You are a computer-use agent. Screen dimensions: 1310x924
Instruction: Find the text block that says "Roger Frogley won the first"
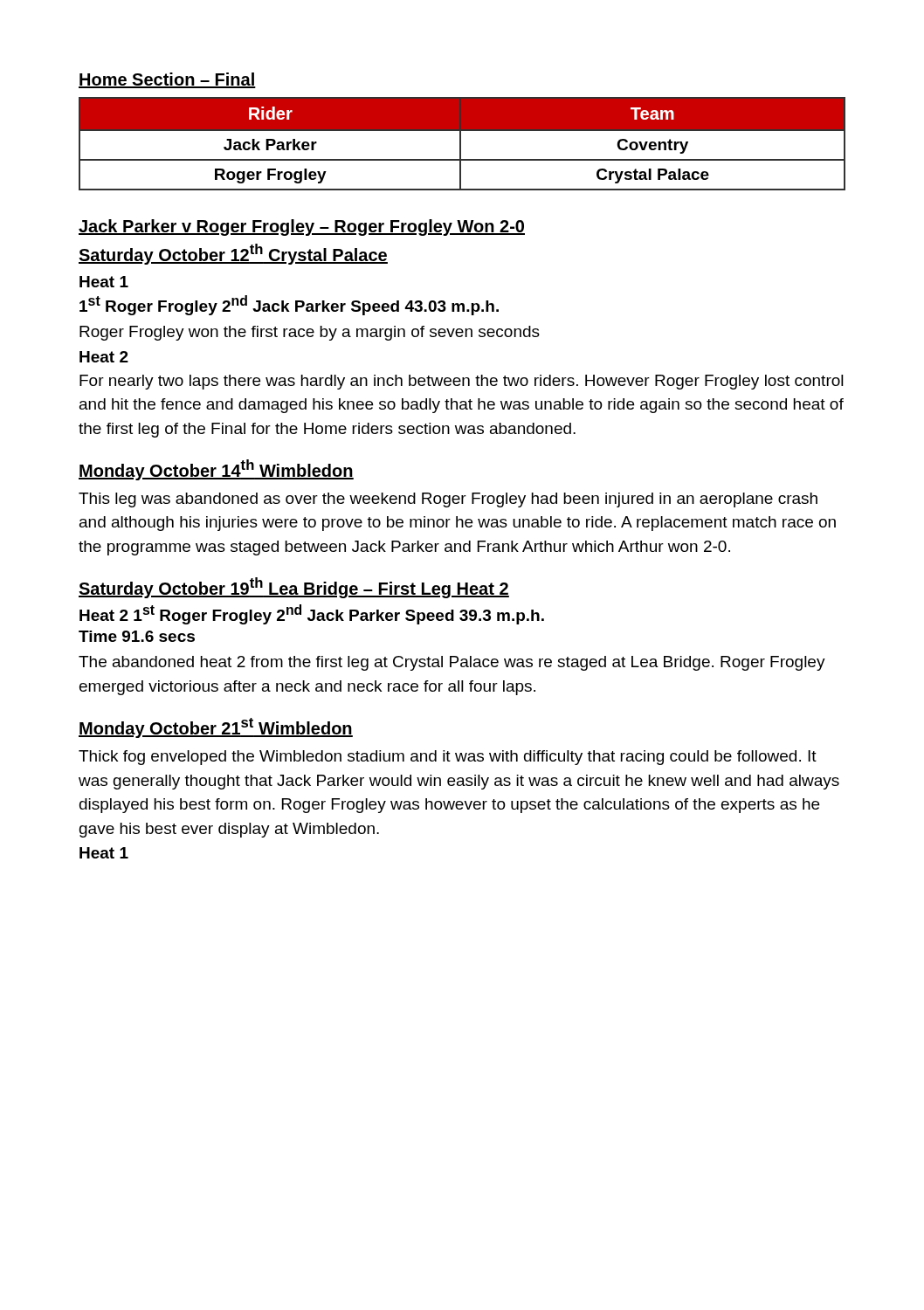coord(462,332)
